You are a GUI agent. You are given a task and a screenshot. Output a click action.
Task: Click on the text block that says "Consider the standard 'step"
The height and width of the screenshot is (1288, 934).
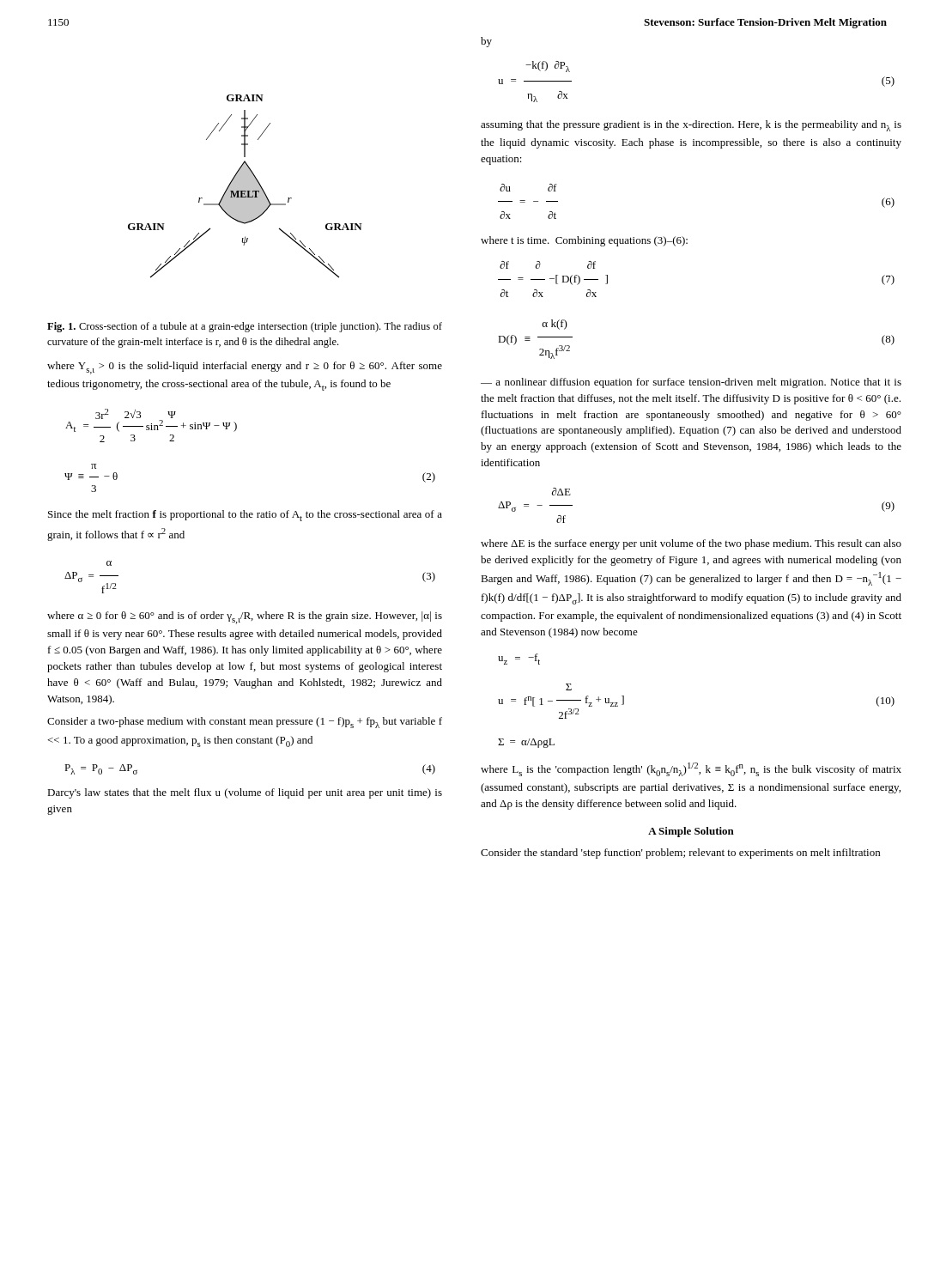681,852
